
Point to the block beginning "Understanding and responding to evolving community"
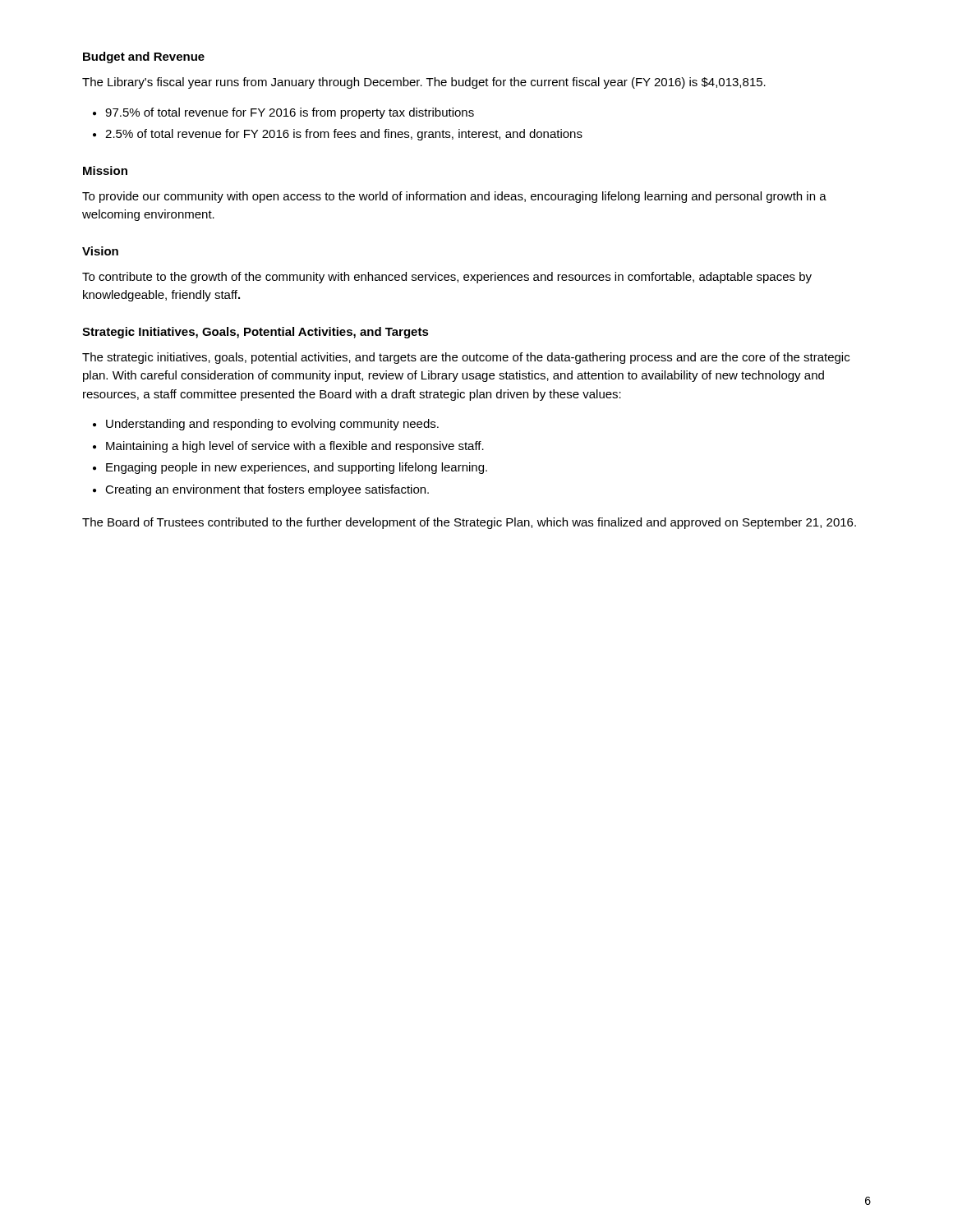[x=272, y=423]
